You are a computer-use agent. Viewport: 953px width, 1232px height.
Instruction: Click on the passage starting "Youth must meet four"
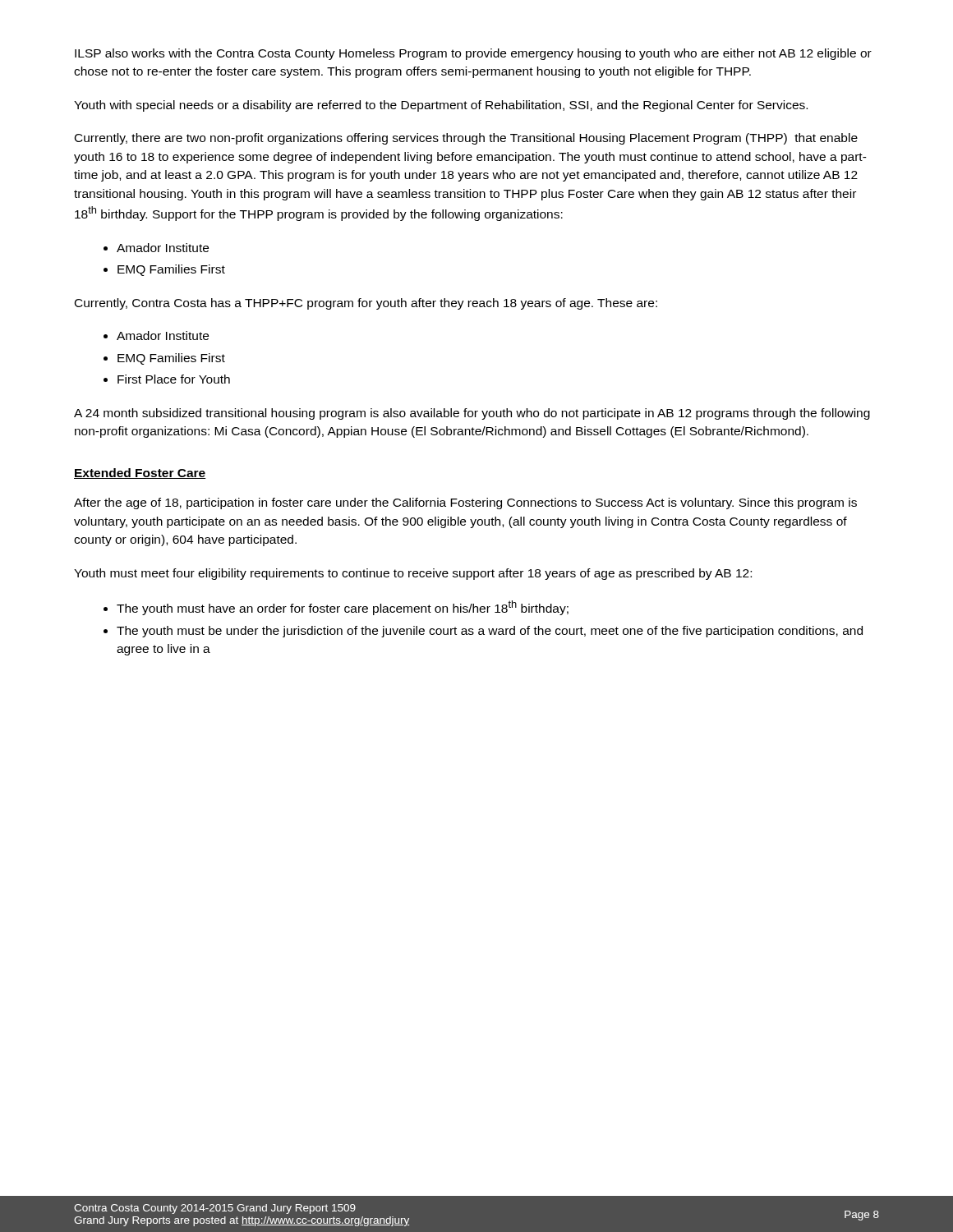[413, 573]
